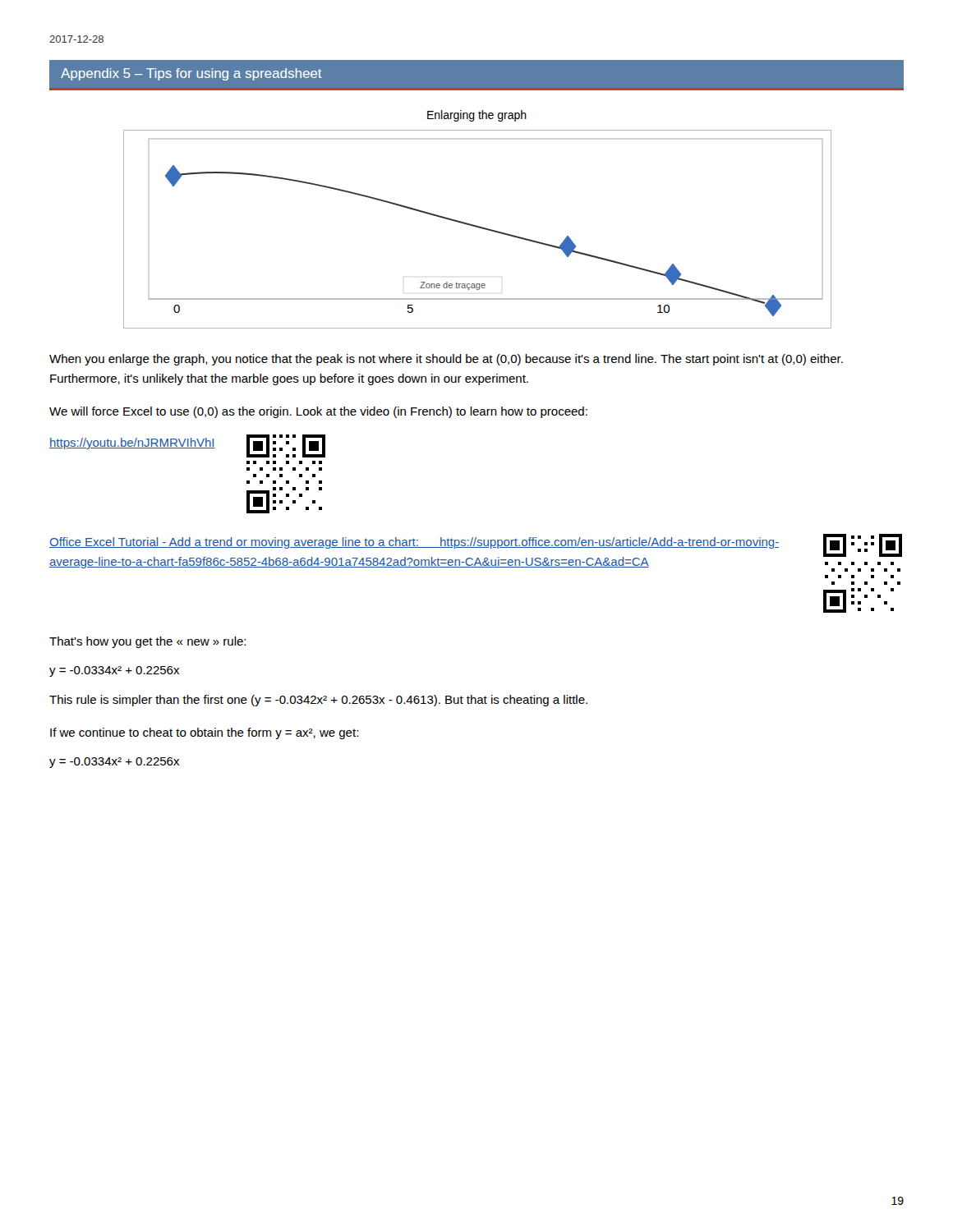Click on the text block with the text "Office Excel Tutorial"
This screenshot has width=953, height=1232.
point(414,552)
